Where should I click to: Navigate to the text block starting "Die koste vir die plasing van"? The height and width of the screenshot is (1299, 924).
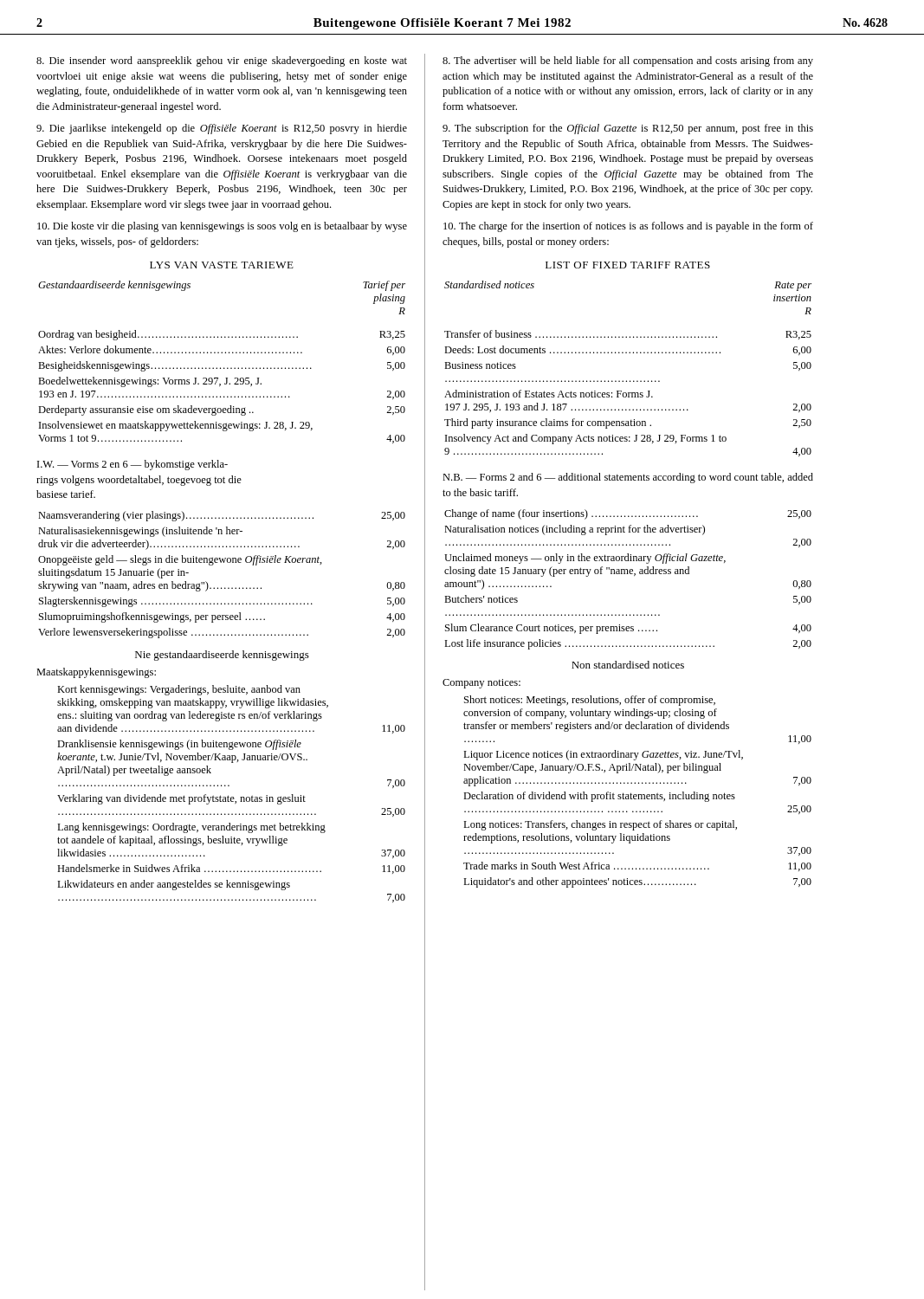(222, 234)
